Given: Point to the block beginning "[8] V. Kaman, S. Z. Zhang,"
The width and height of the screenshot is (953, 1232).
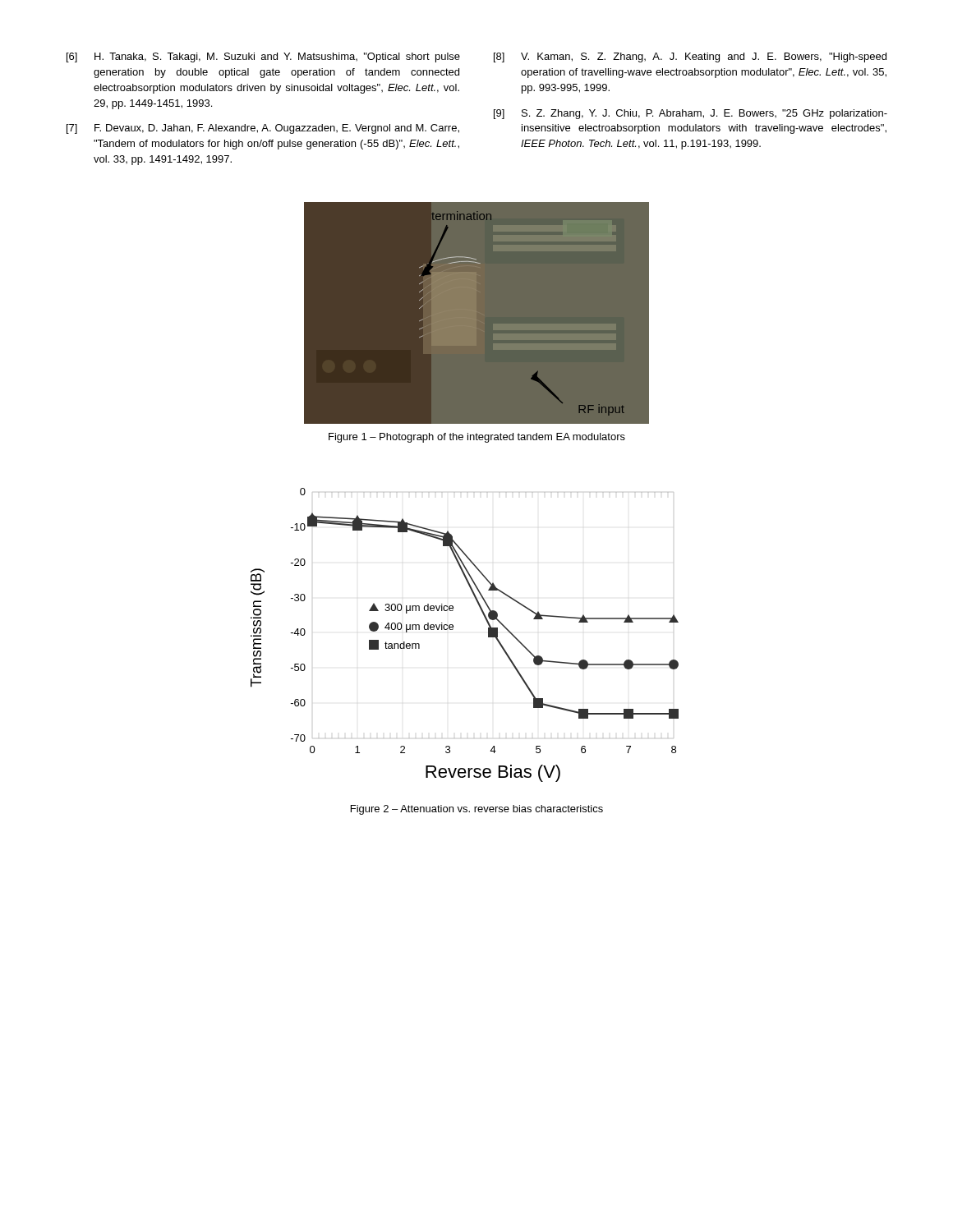Looking at the screenshot, I should tap(690, 73).
